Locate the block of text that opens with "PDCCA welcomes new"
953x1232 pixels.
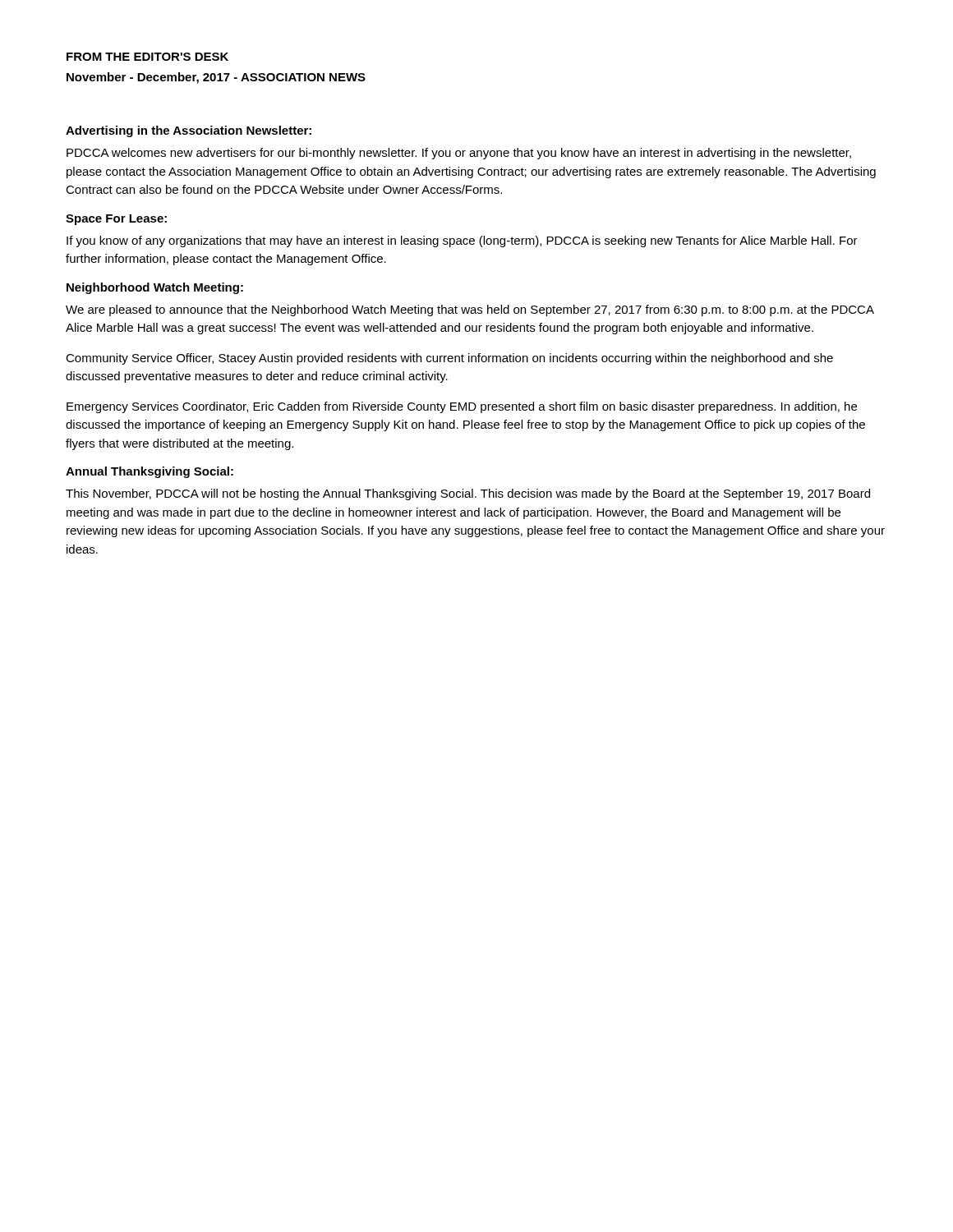pyautogui.click(x=476, y=171)
